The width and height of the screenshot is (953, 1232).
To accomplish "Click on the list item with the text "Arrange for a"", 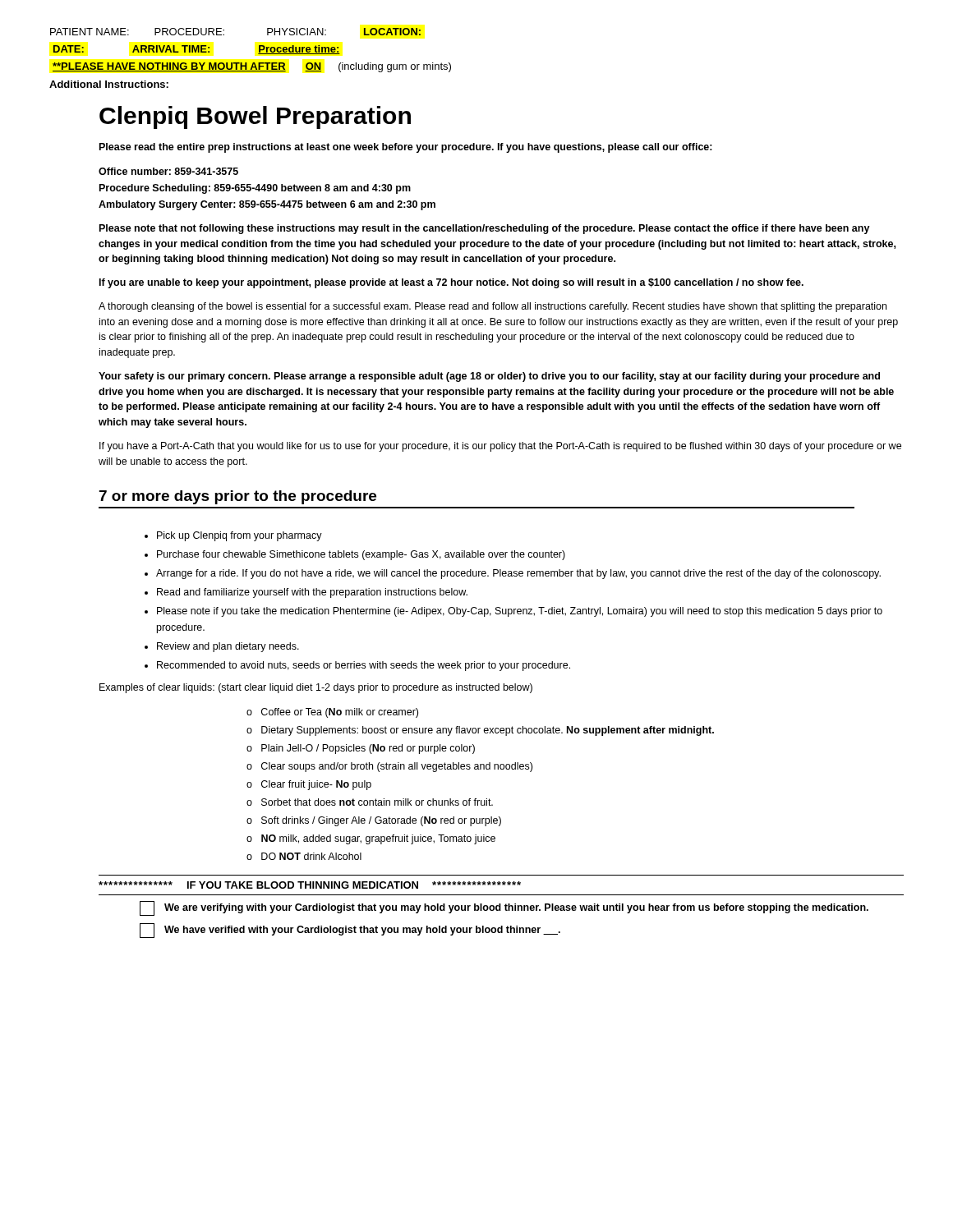I will pos(519,573).
